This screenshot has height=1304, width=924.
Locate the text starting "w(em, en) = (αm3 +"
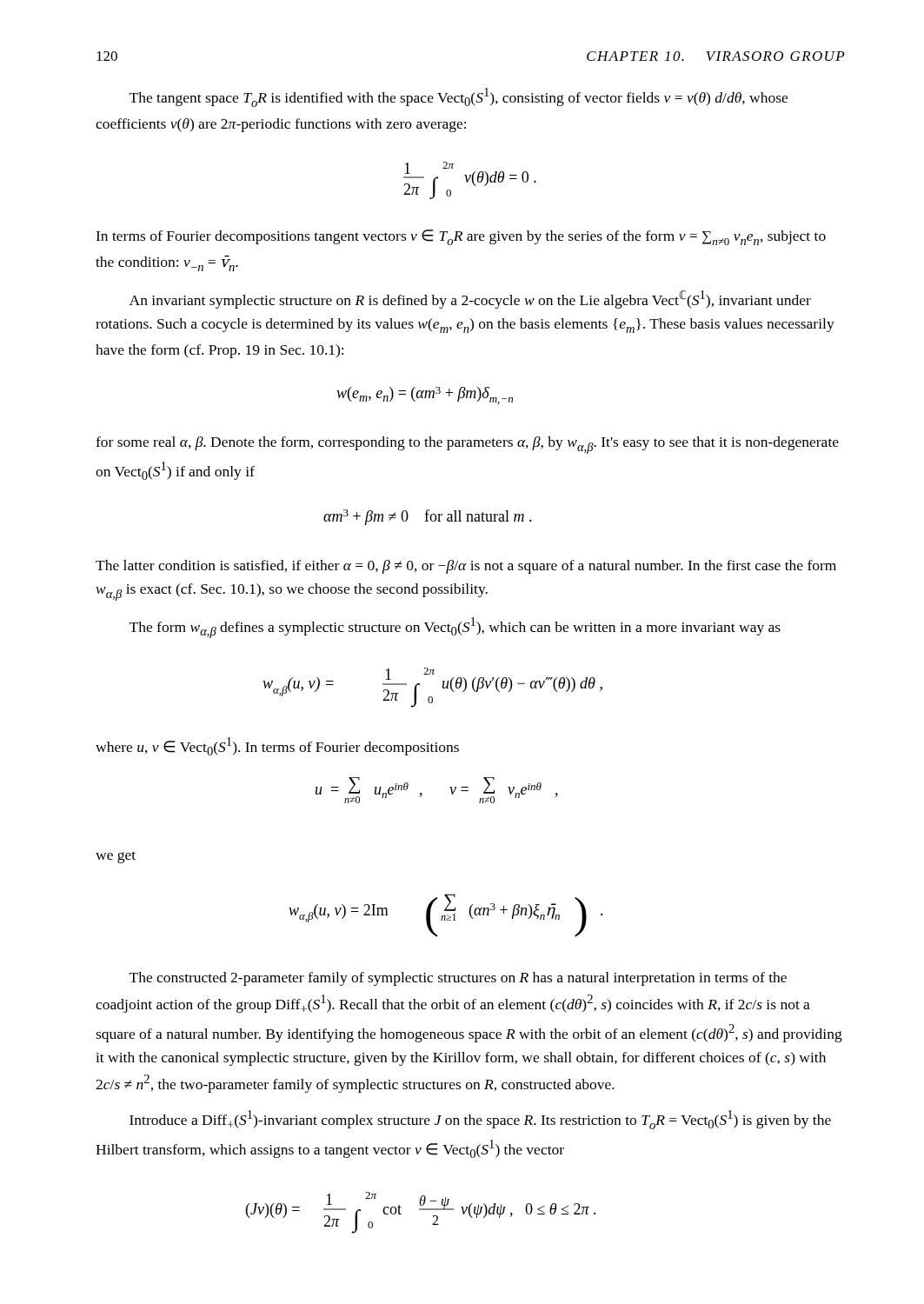(x=471, y=393)
